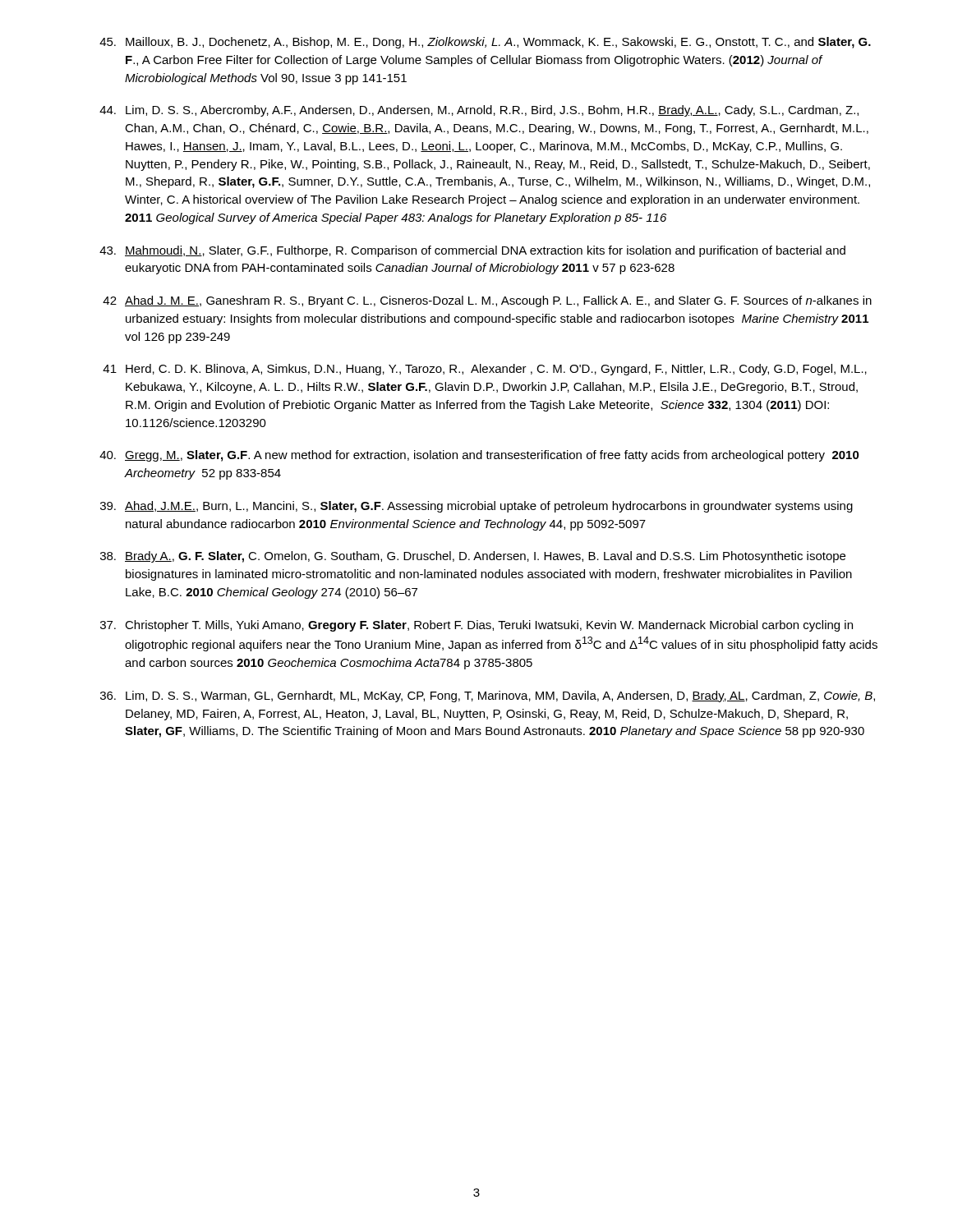Locate the region starting "39. Ahad, J.M.E., Burn,"

click(476, 515)
